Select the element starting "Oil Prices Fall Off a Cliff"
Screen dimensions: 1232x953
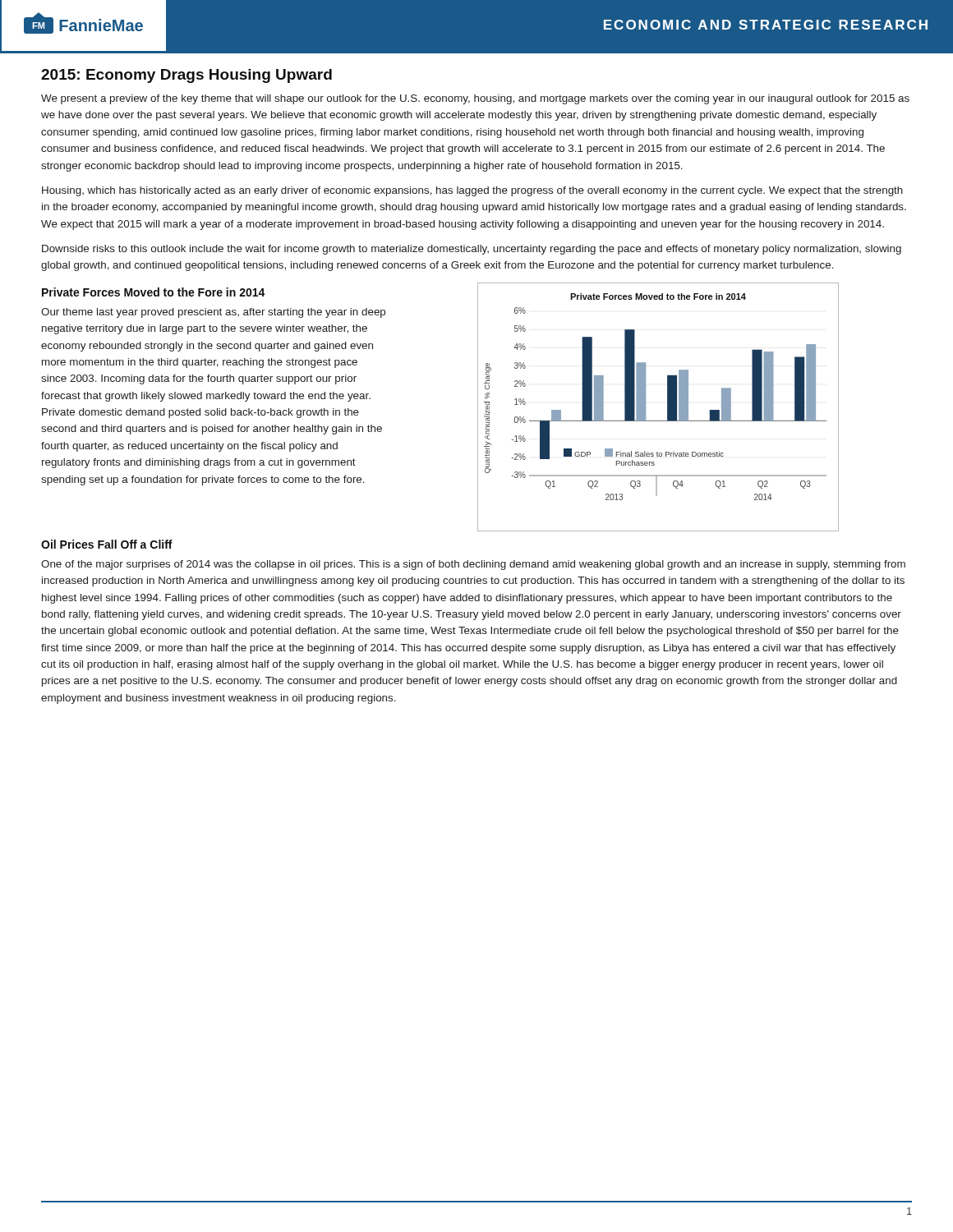pos(107,544)
